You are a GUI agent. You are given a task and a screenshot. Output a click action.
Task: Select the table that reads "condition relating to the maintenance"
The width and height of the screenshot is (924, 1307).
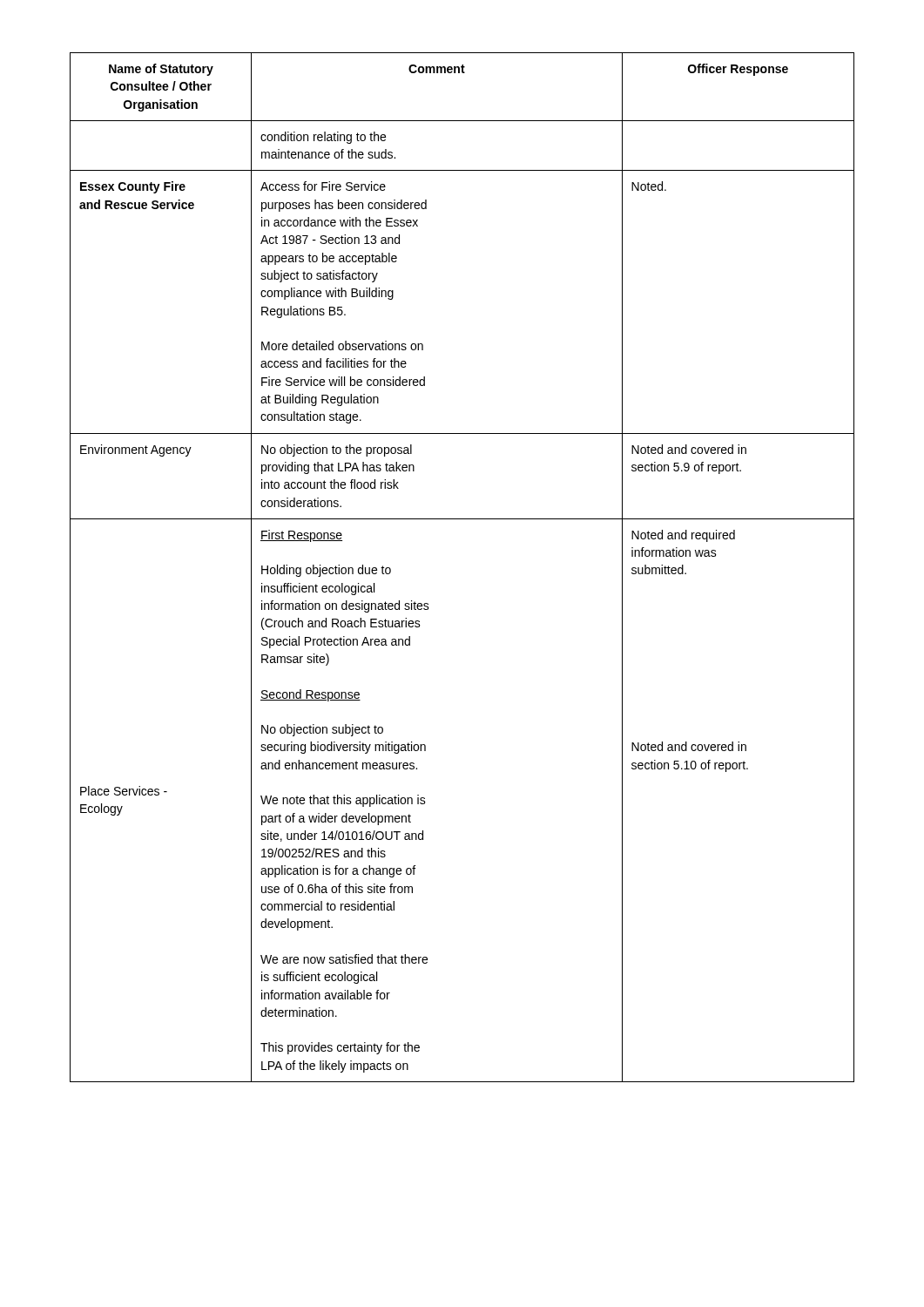pos(462,567)
